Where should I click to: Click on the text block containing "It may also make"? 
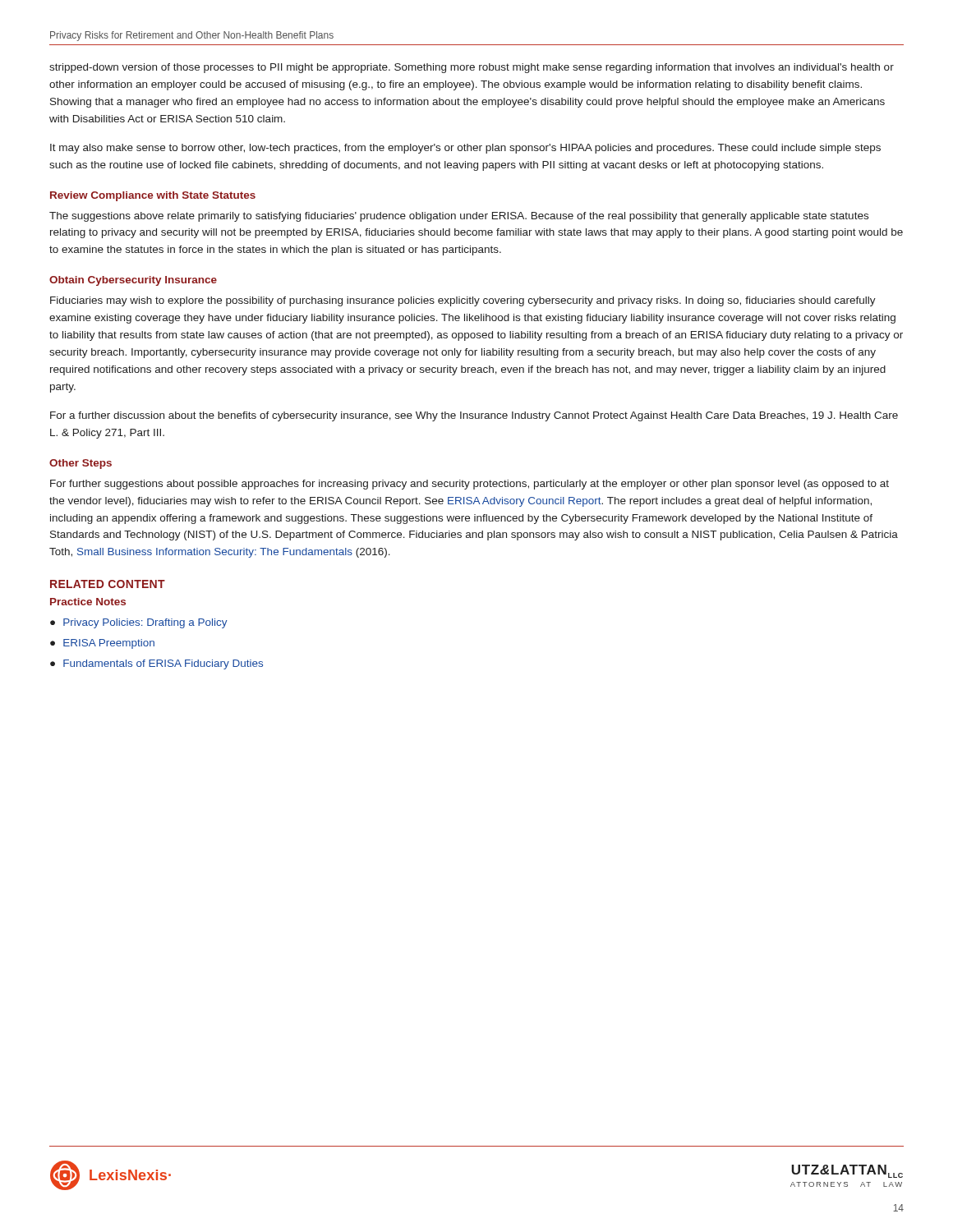(465, 156)
